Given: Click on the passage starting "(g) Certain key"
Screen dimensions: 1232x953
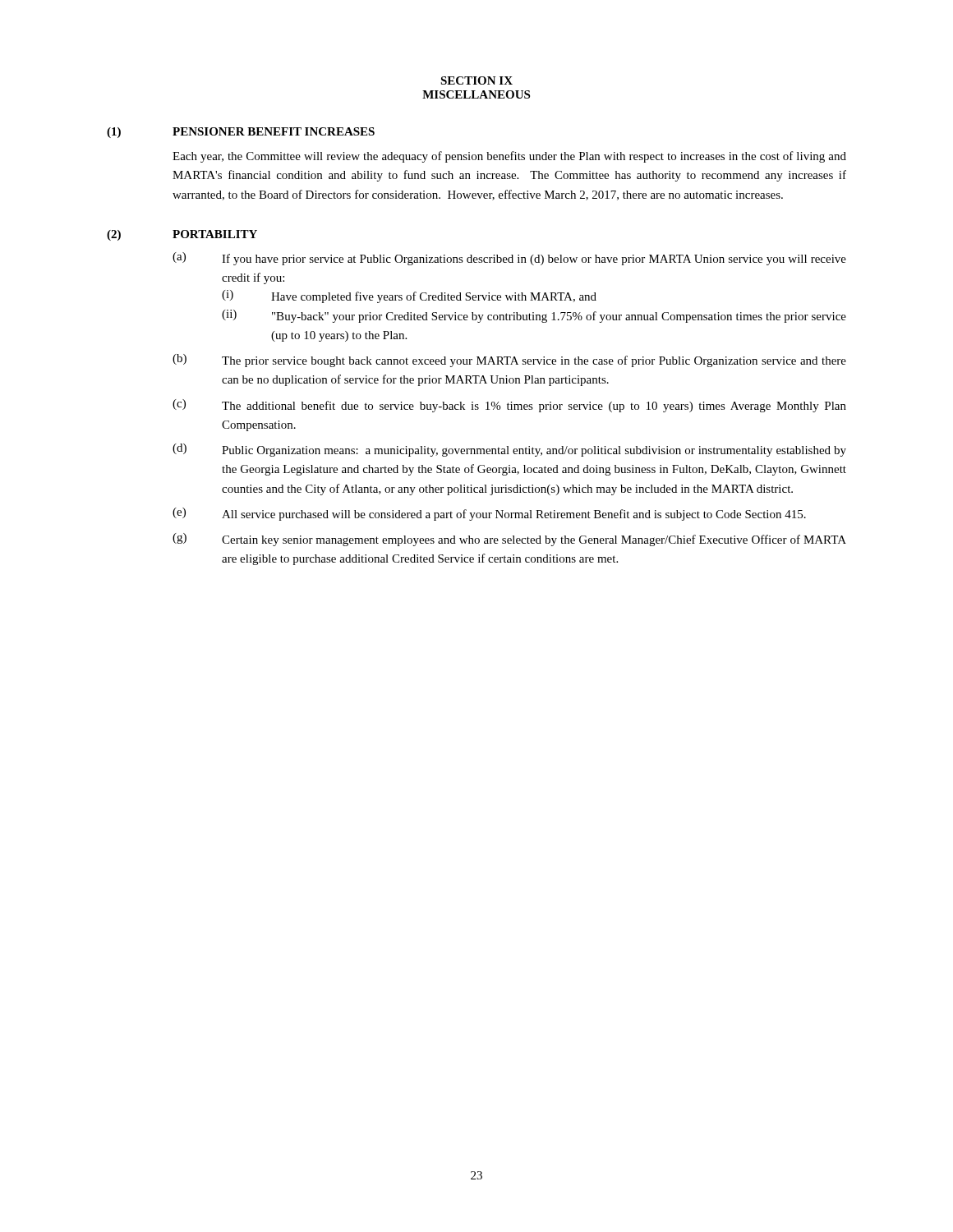Looking at the screenshot, I should pos(476,550).
